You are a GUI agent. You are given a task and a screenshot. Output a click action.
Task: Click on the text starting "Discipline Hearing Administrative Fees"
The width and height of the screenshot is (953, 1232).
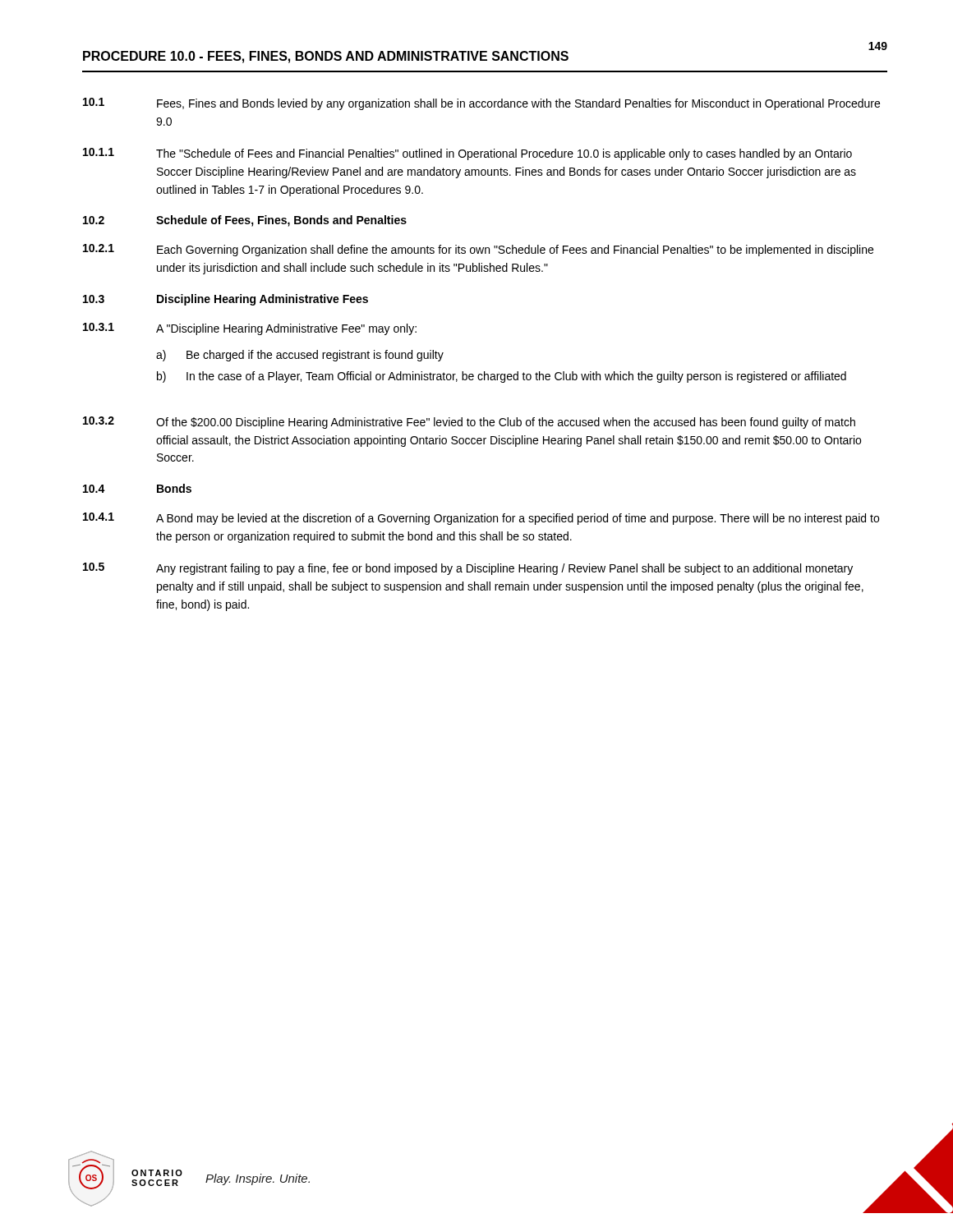[x=262, y=299]
